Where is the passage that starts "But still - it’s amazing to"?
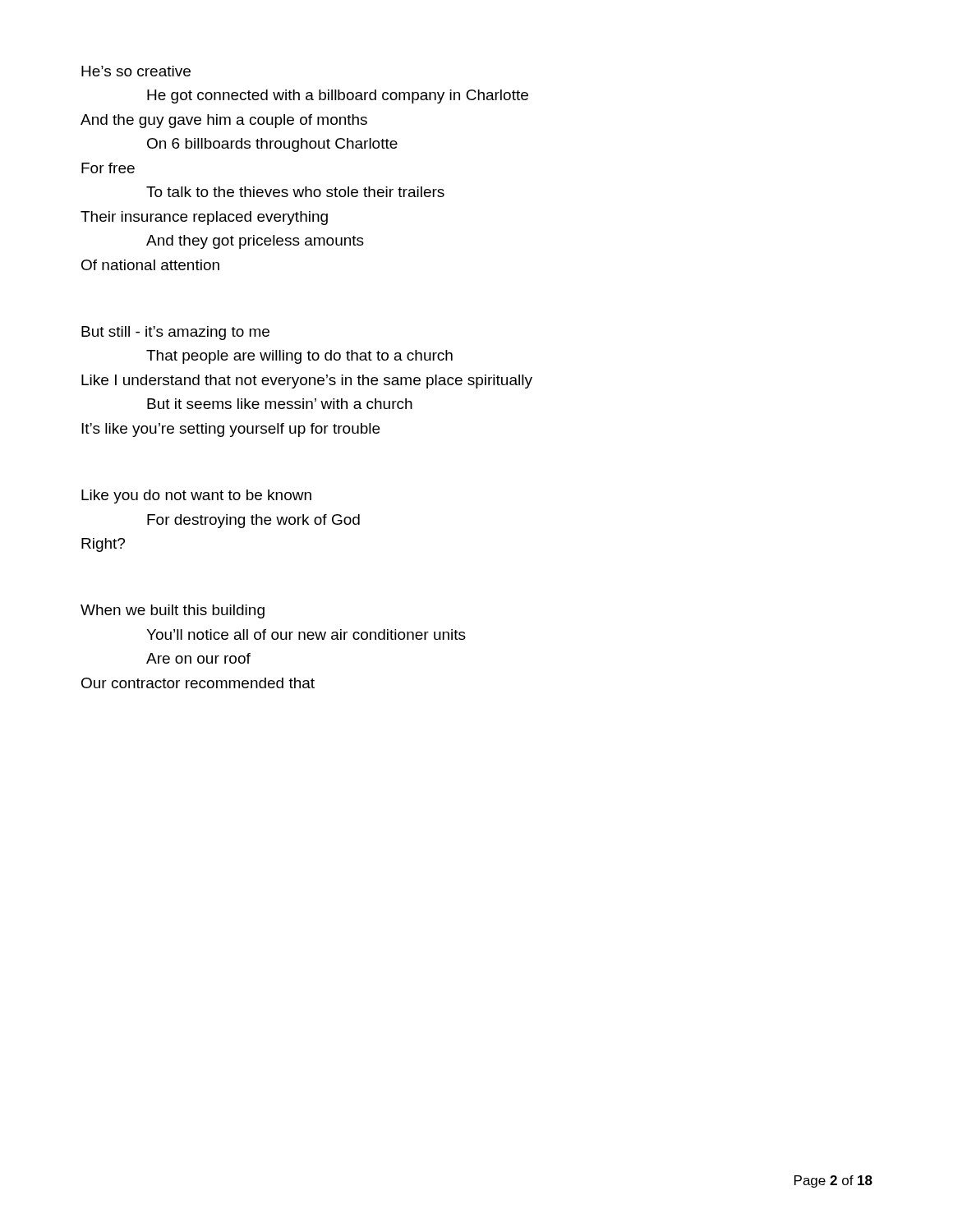Image resolution: width=953 pixels, height=1232 pixels. tap(175, 331)
